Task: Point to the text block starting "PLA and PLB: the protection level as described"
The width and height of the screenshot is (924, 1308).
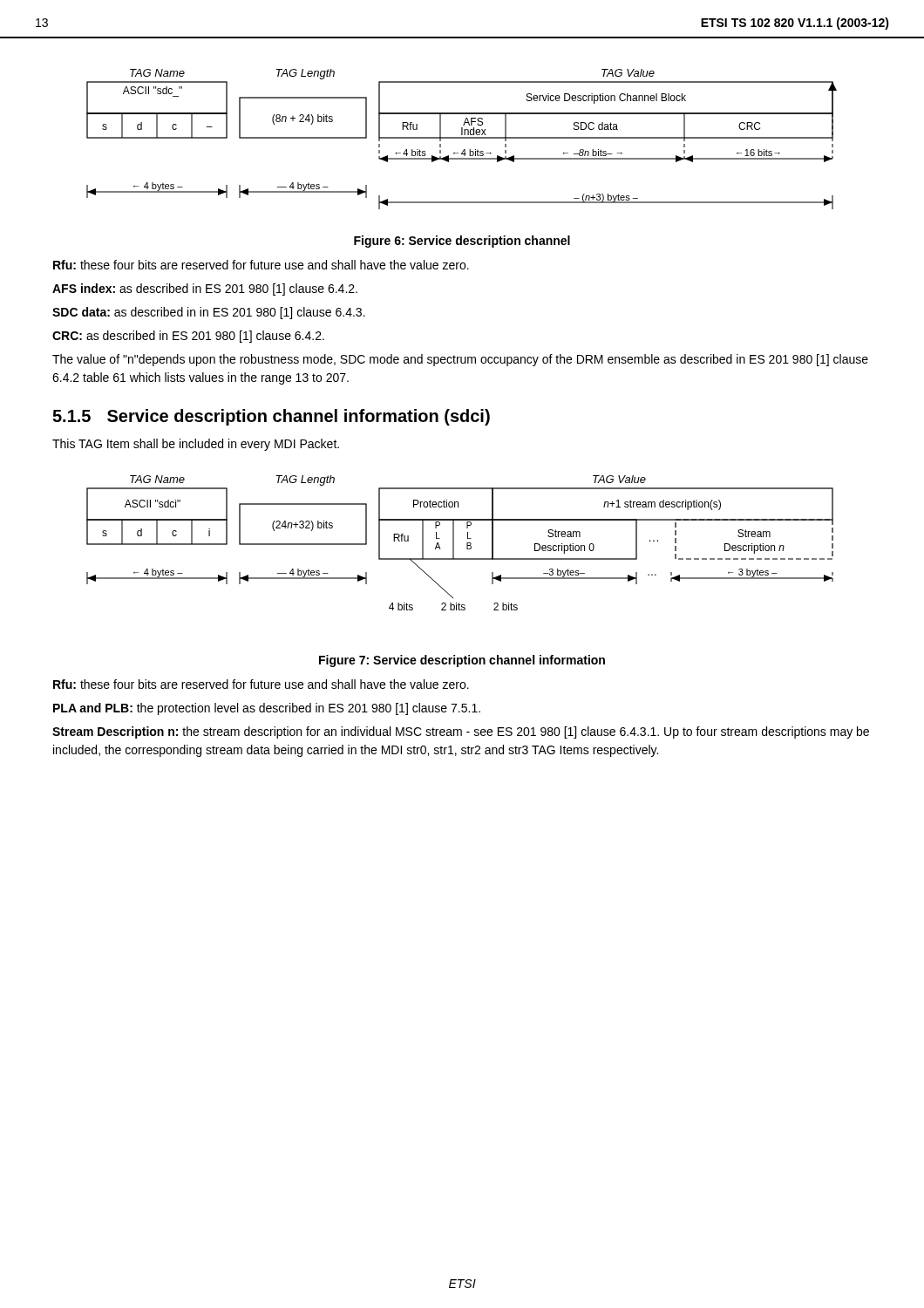Action: point(267,708)
